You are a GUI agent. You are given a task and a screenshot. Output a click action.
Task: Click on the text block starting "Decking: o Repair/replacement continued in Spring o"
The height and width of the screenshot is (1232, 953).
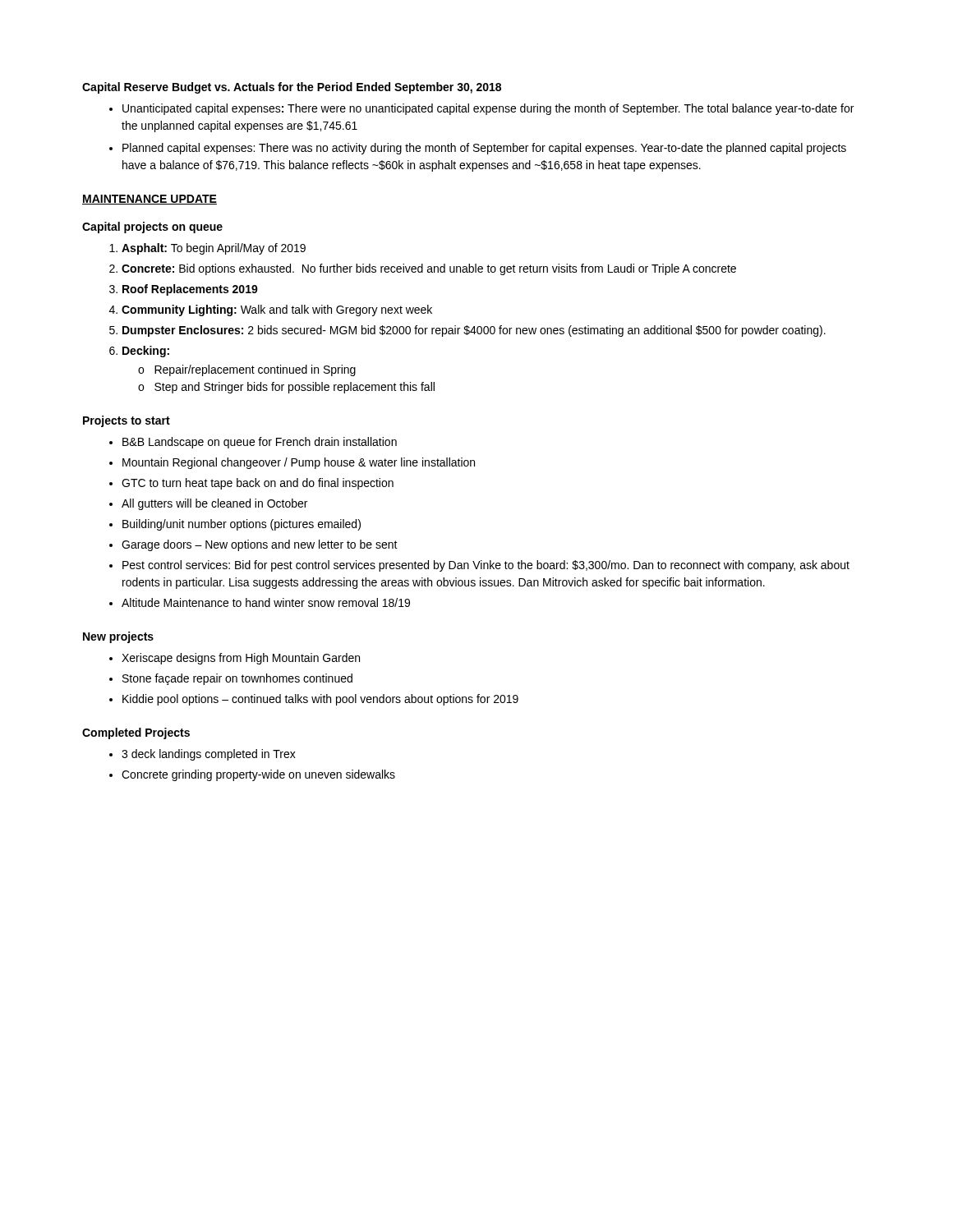click(x=146, y=352)
